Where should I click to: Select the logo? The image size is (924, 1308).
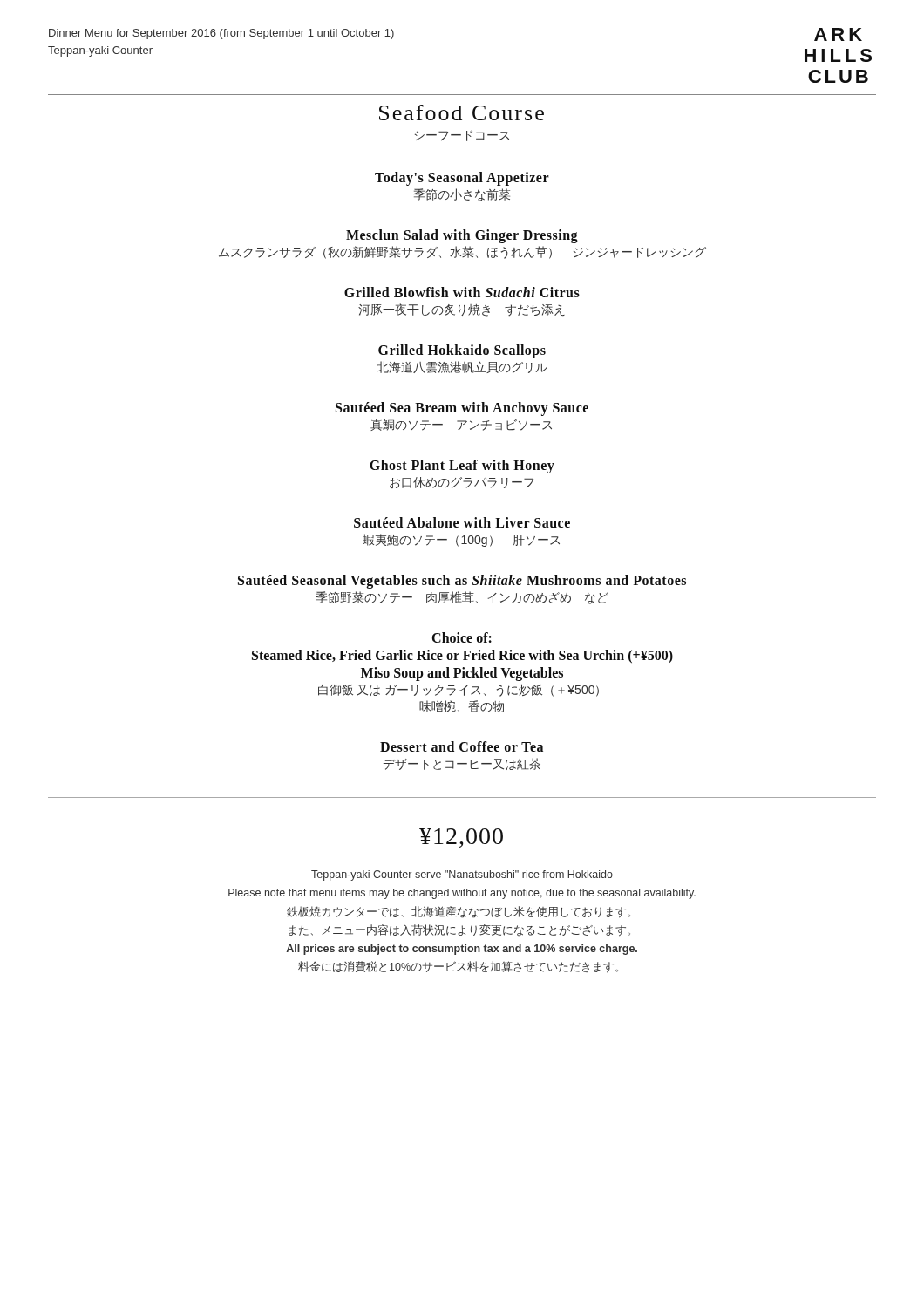tap(840, 56)
